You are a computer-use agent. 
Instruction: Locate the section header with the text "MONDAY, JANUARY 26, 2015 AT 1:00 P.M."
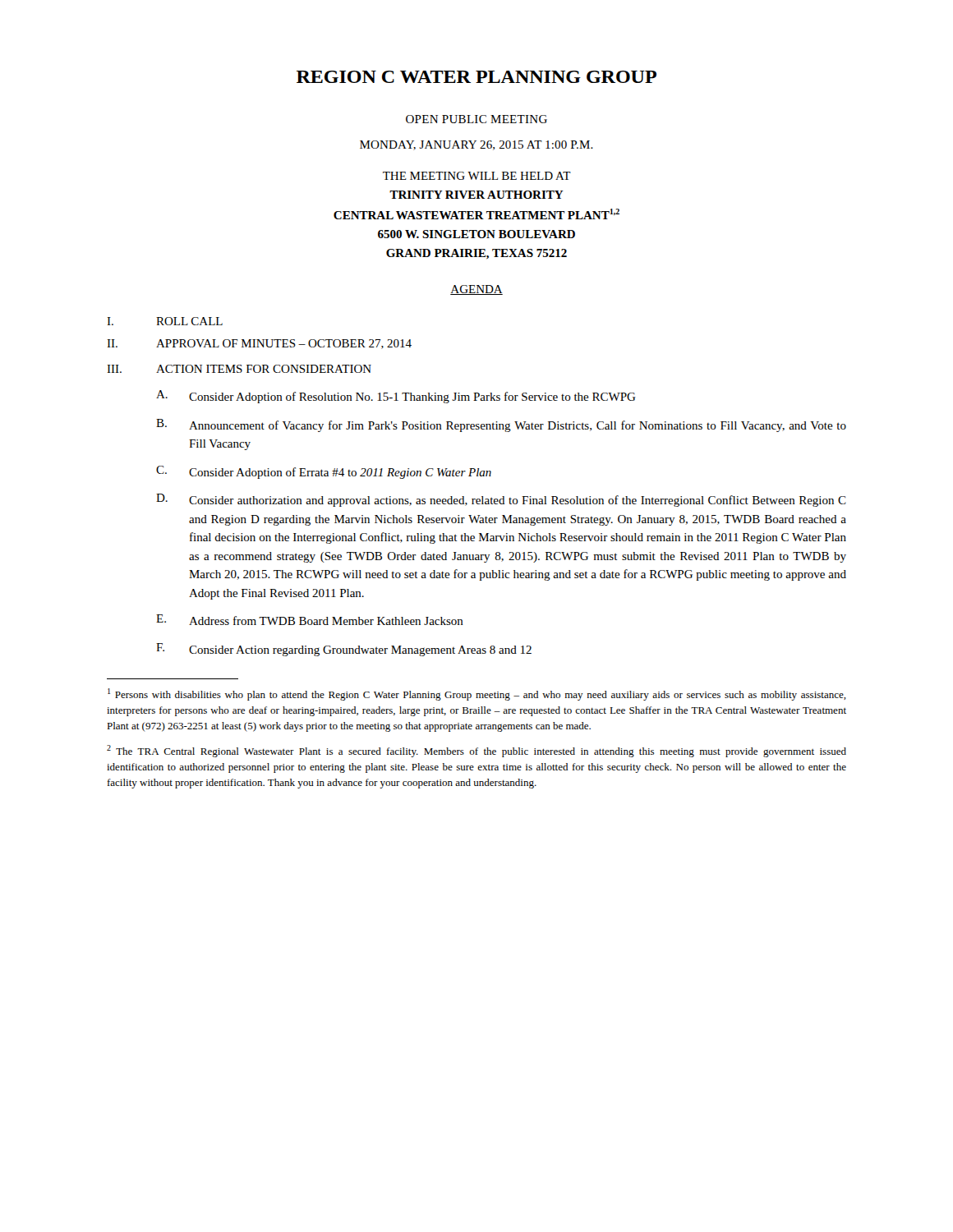click(476, 145)
